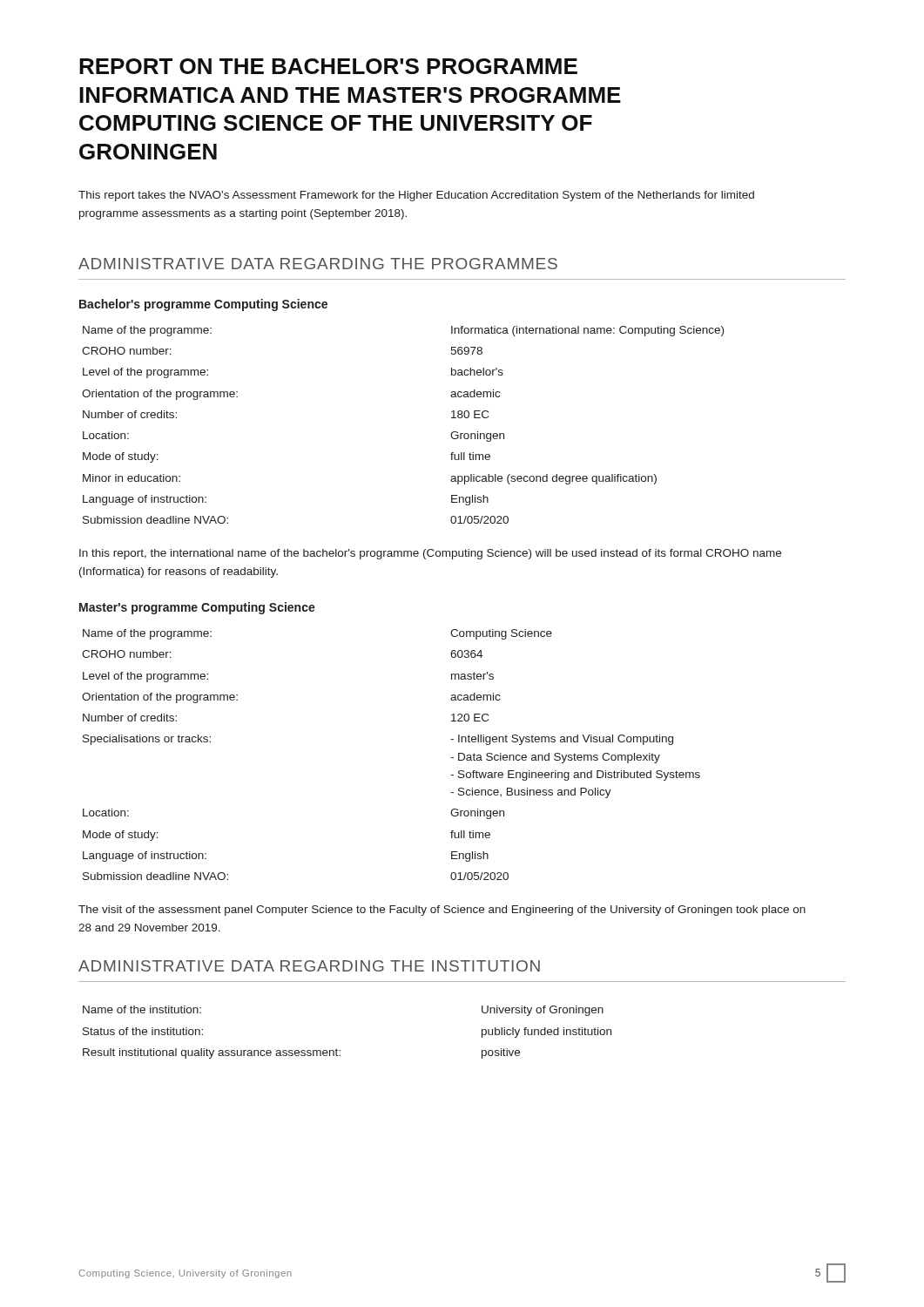Locate the block starting "In this report,"
The width and height of the screenshot is (924, 1307).
(x=430, y=562)
